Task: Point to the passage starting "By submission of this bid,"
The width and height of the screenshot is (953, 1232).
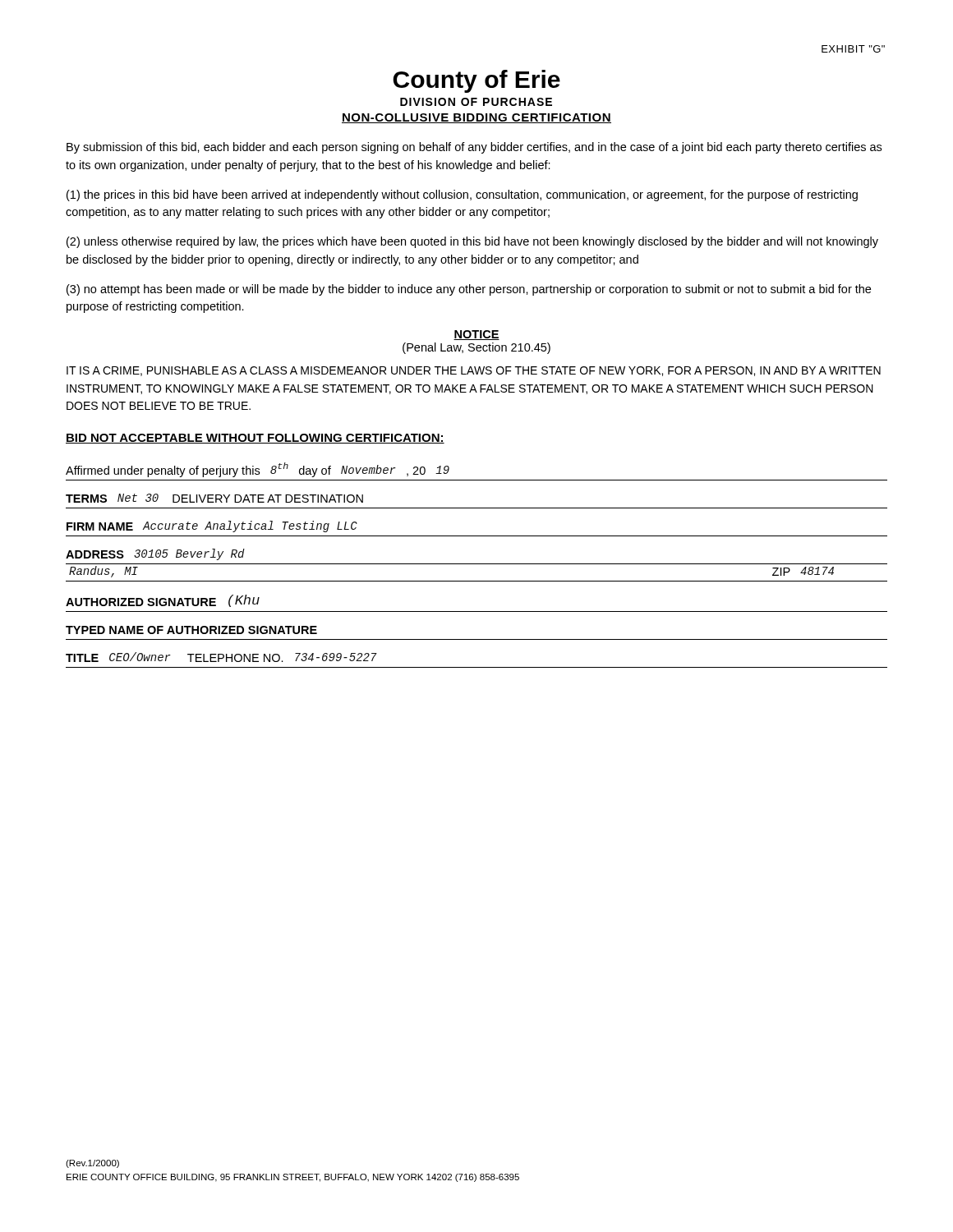Action: coord(474,156)
